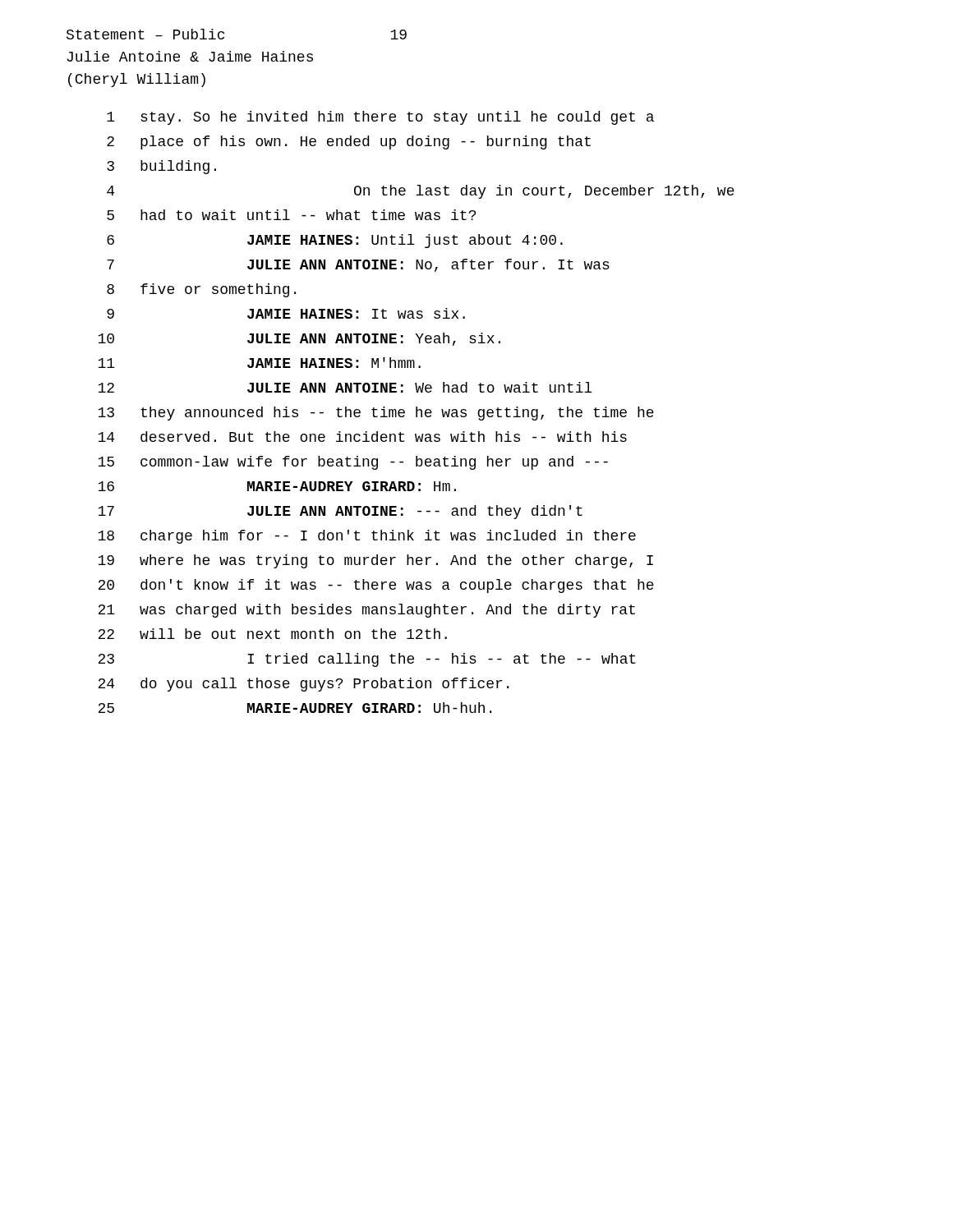Where is the passage that starts "18 charge him for --"?
This screenshot has height=1232, width=953.
tap(485, 537)
